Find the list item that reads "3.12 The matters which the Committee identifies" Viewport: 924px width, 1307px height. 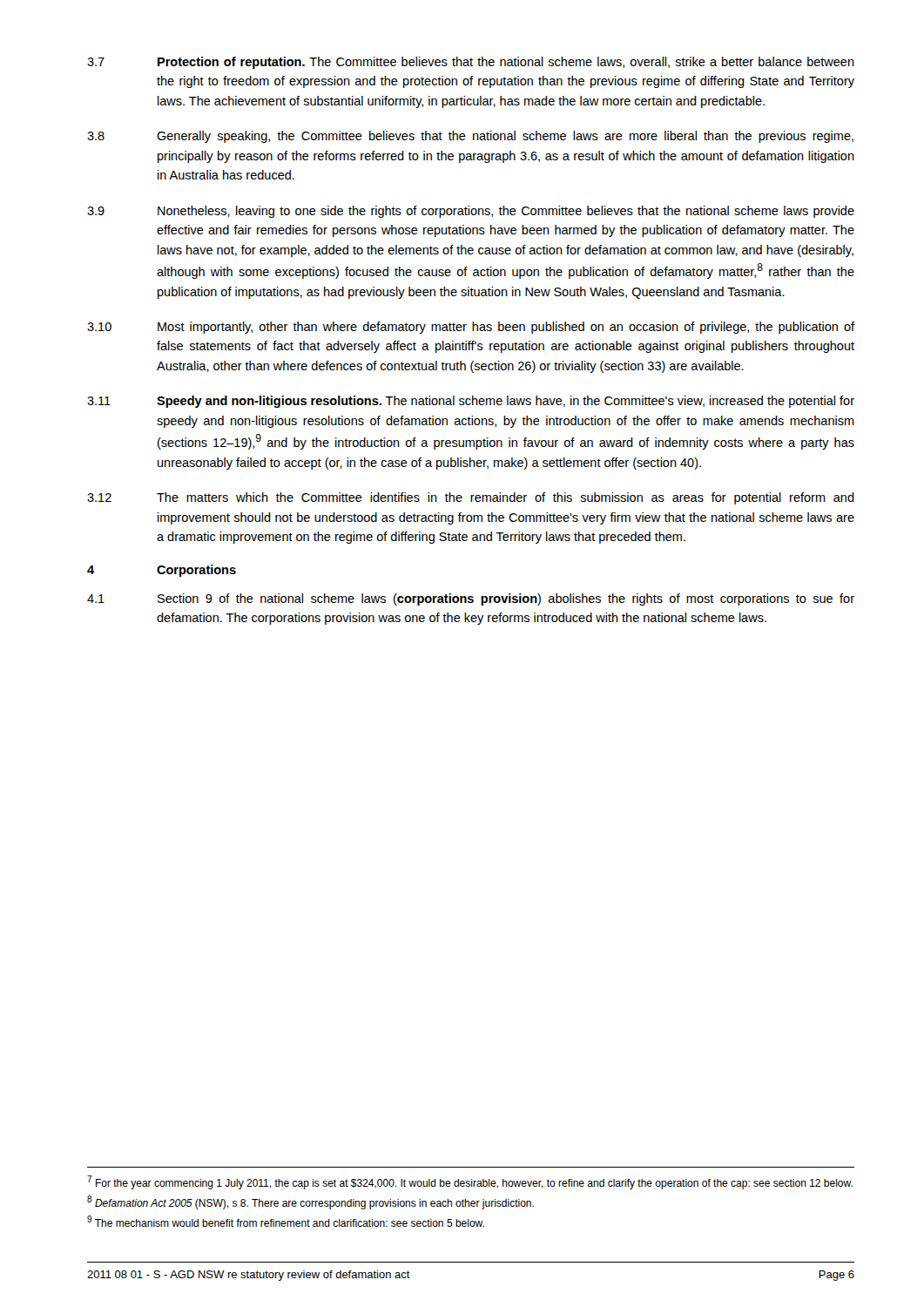tap(471, 517)
